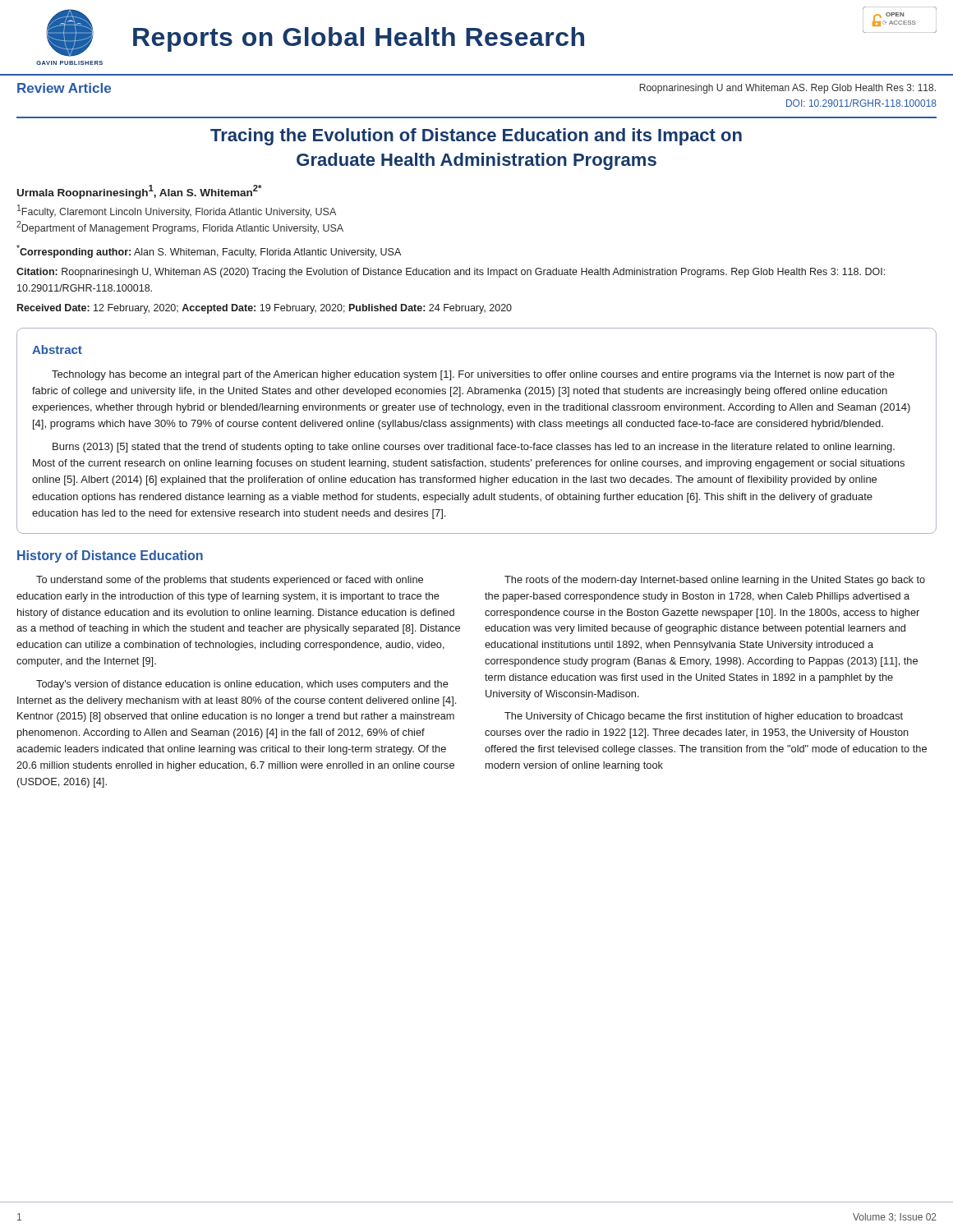Image resolution: width=953 pixels, height=1232 pixels.
Task: Find the block on this page that starts "The roots of the modern-day Internet-based online"
Action: point(705,636)
